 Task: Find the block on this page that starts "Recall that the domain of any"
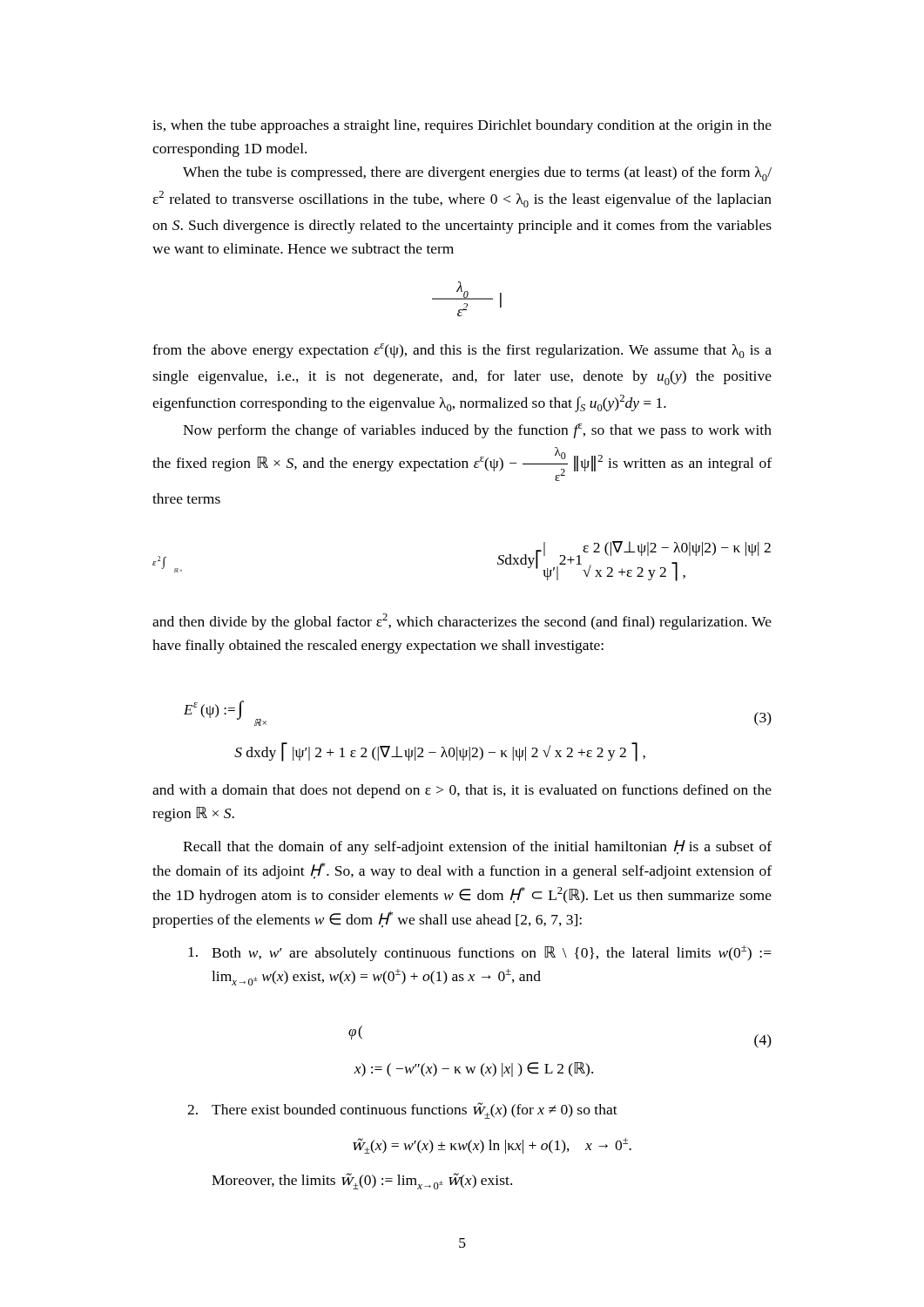click(x=462, y=882)
